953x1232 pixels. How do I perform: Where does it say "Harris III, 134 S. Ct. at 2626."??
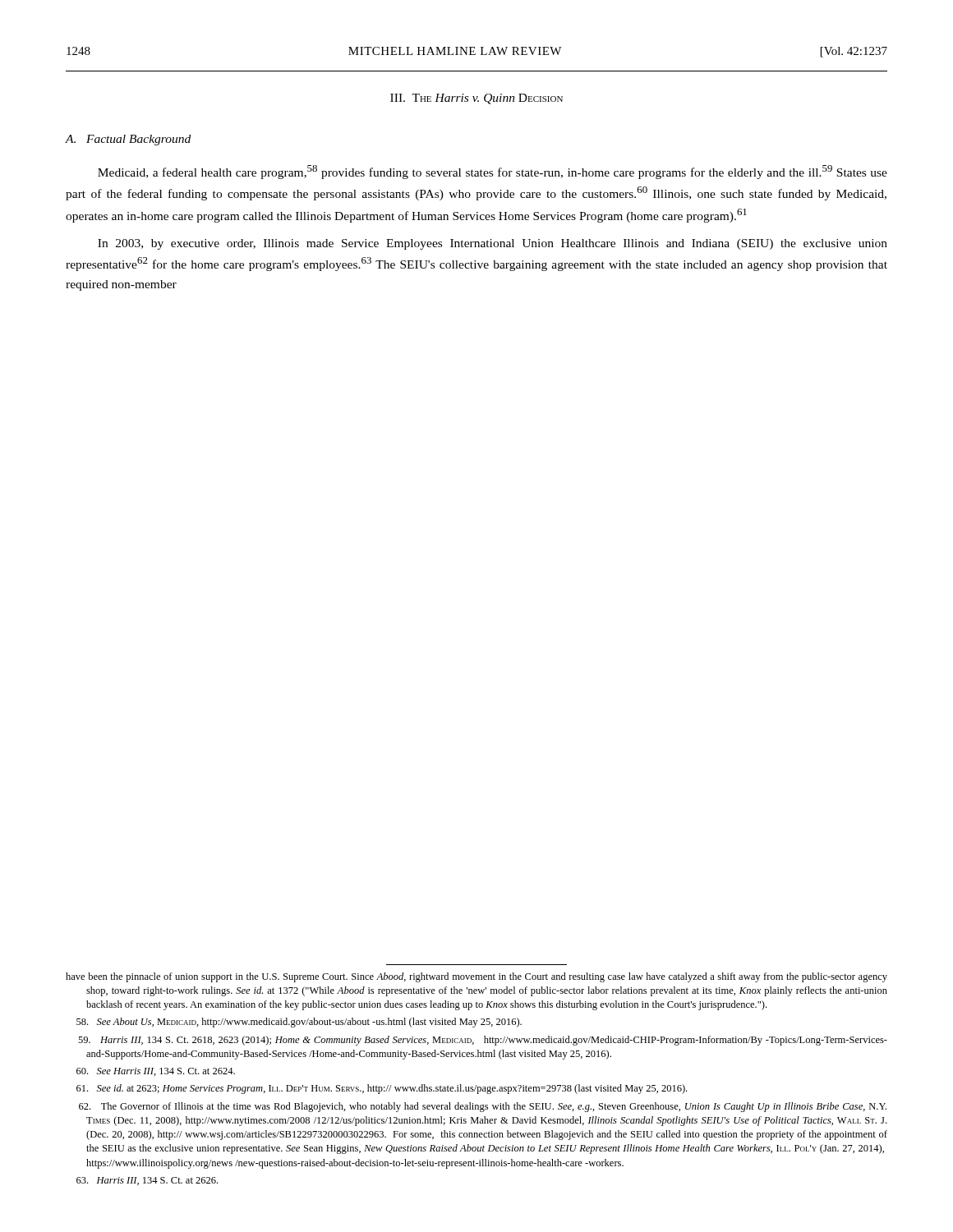pos(142,1180)
